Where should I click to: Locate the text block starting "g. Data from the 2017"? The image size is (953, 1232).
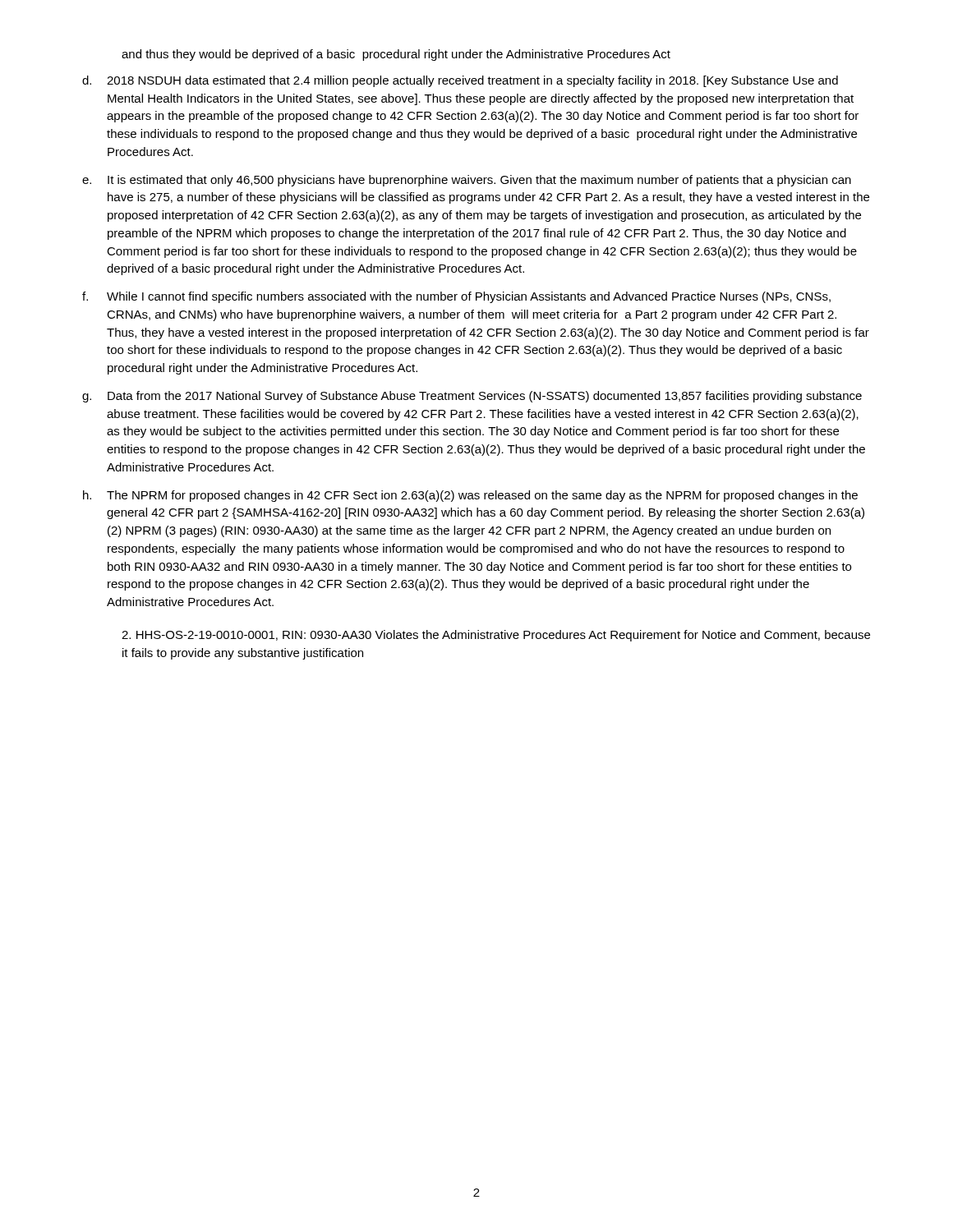click(476, 431)
